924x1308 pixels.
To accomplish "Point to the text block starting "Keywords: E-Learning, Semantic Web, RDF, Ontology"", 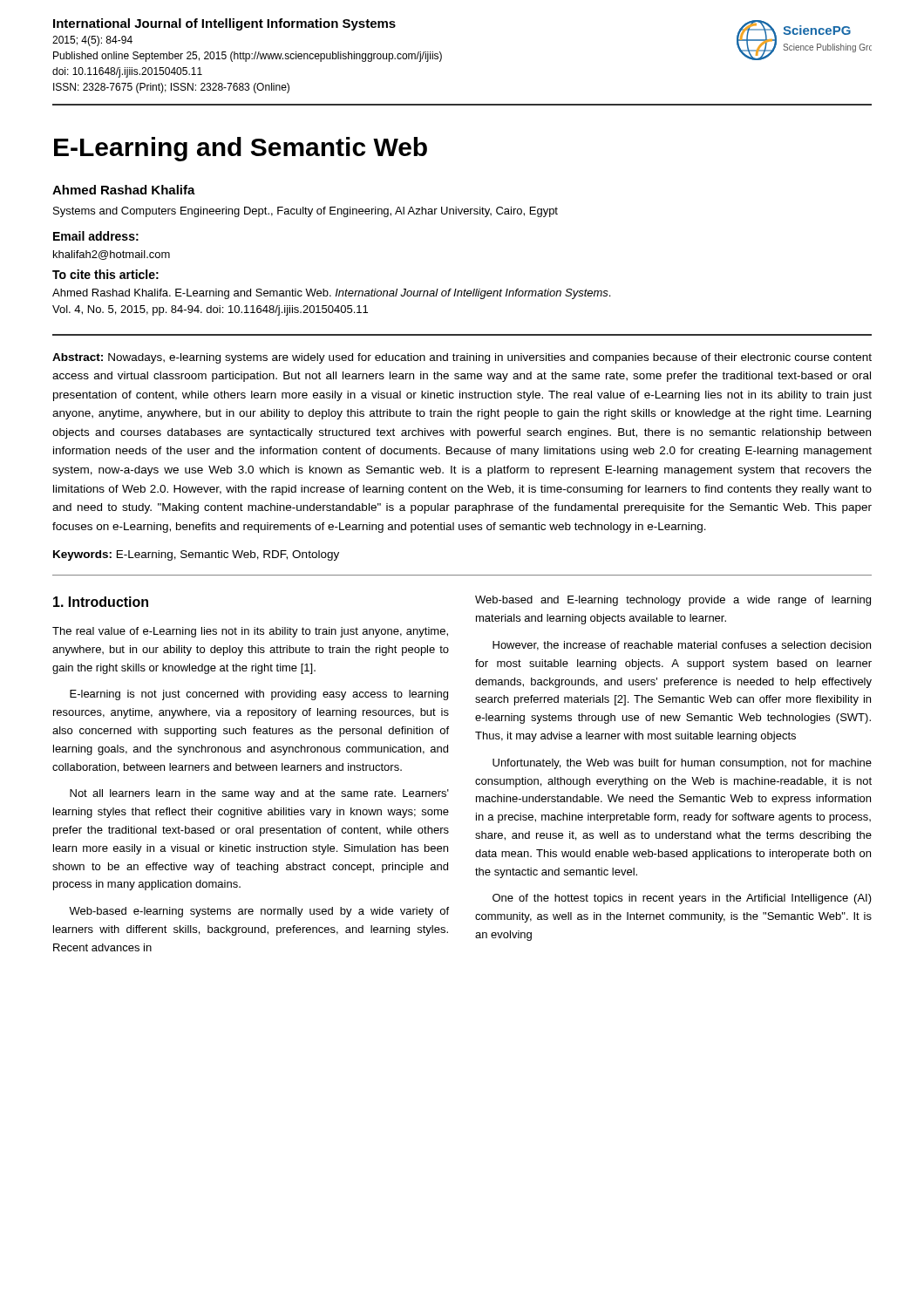I will [196, 555].
